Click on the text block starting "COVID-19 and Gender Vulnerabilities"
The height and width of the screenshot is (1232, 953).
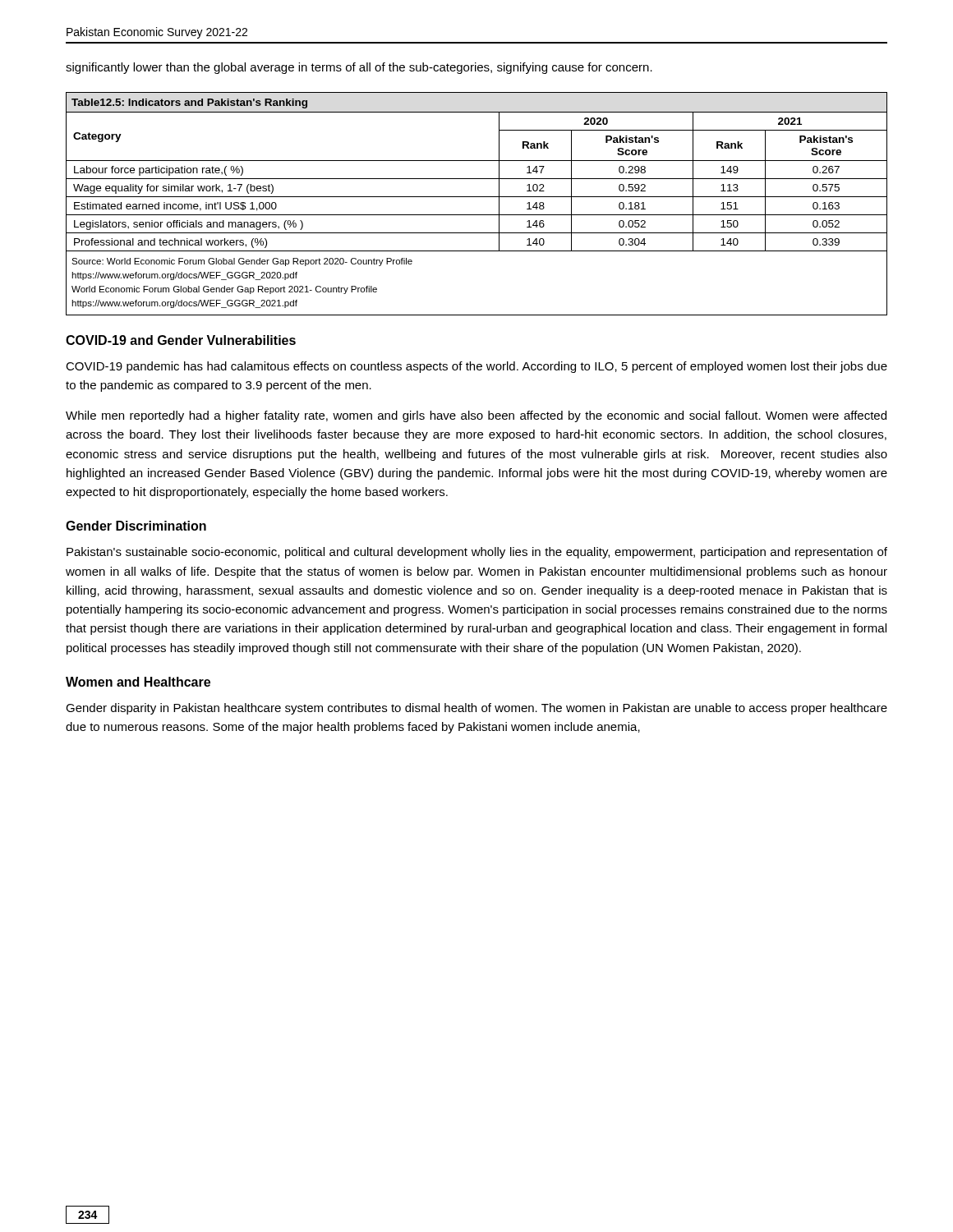click(181, 340)
